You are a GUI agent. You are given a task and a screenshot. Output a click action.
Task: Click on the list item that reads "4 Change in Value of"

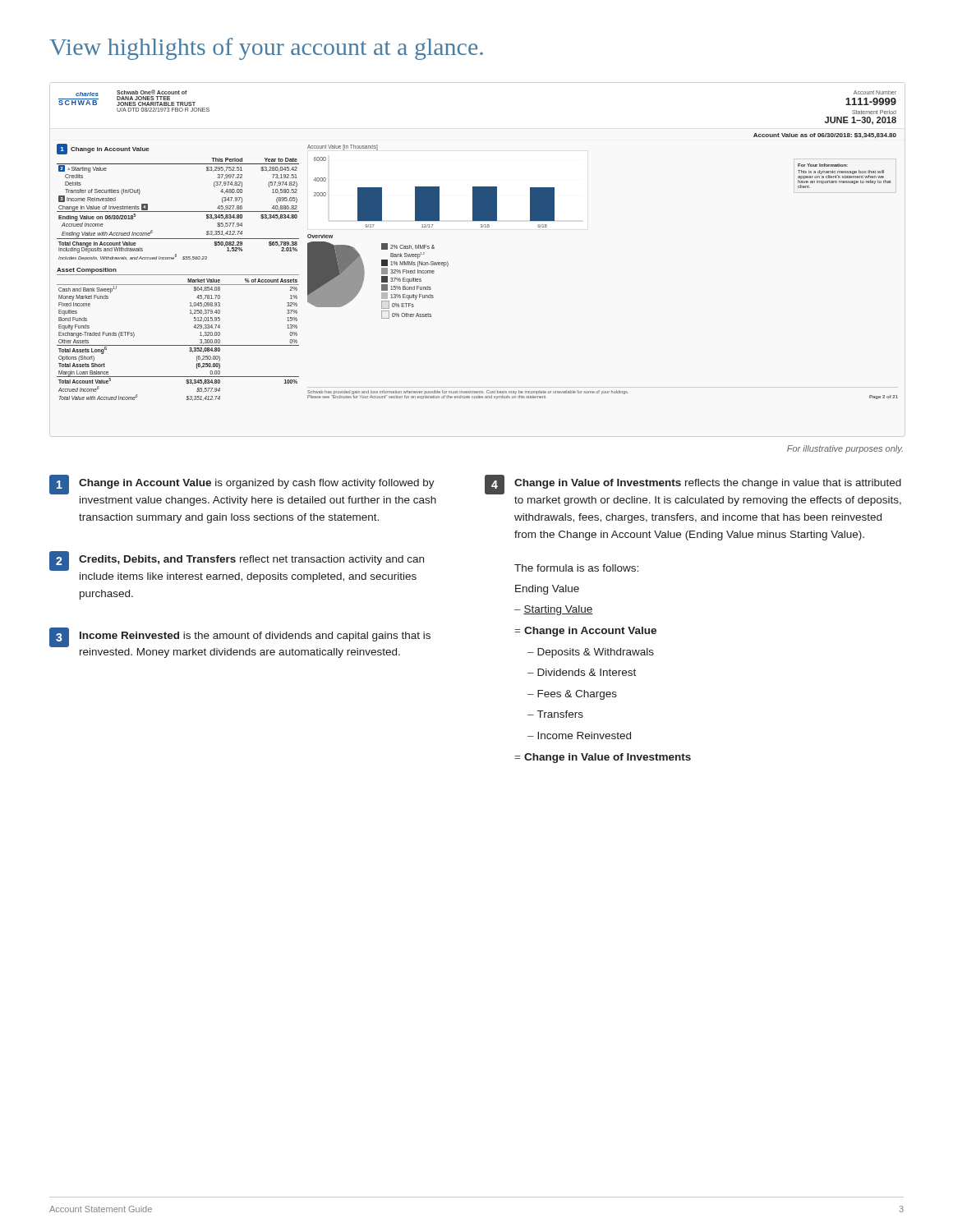click(694, 509)
